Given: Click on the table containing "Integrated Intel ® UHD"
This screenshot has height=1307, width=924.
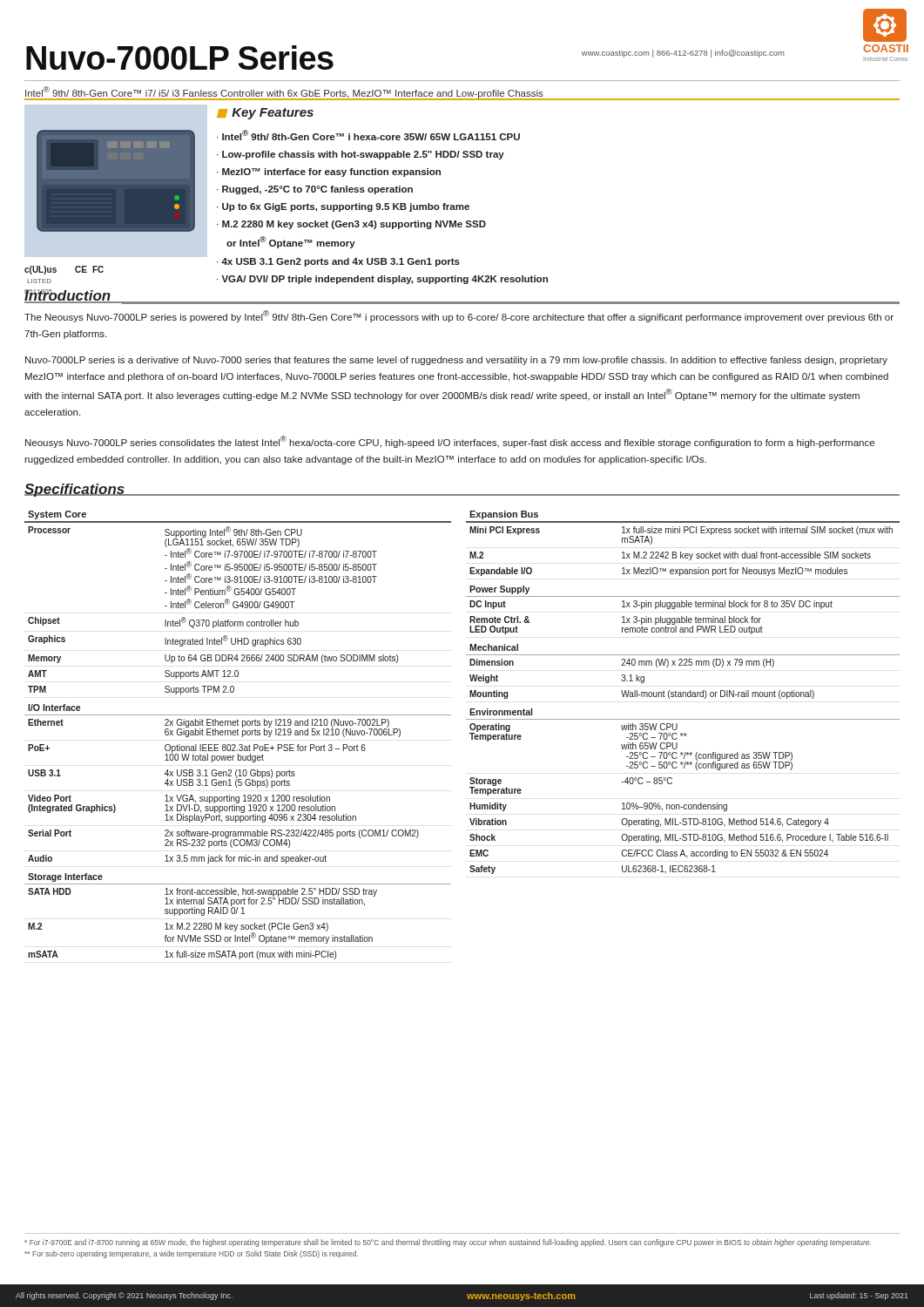Looking at the screenshot, I should [238, 735].
